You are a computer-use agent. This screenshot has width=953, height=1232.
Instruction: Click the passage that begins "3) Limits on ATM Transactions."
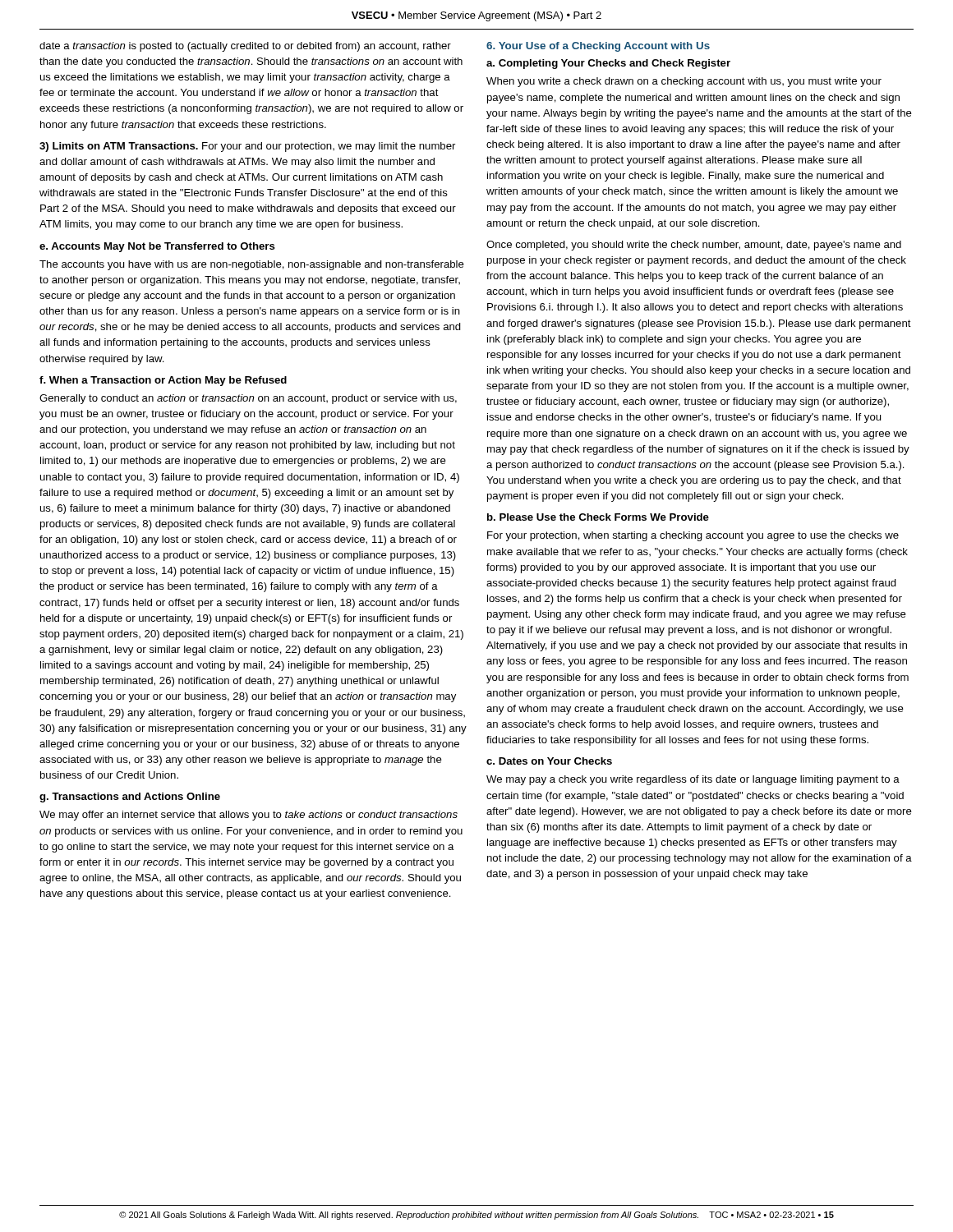[253, 185]
